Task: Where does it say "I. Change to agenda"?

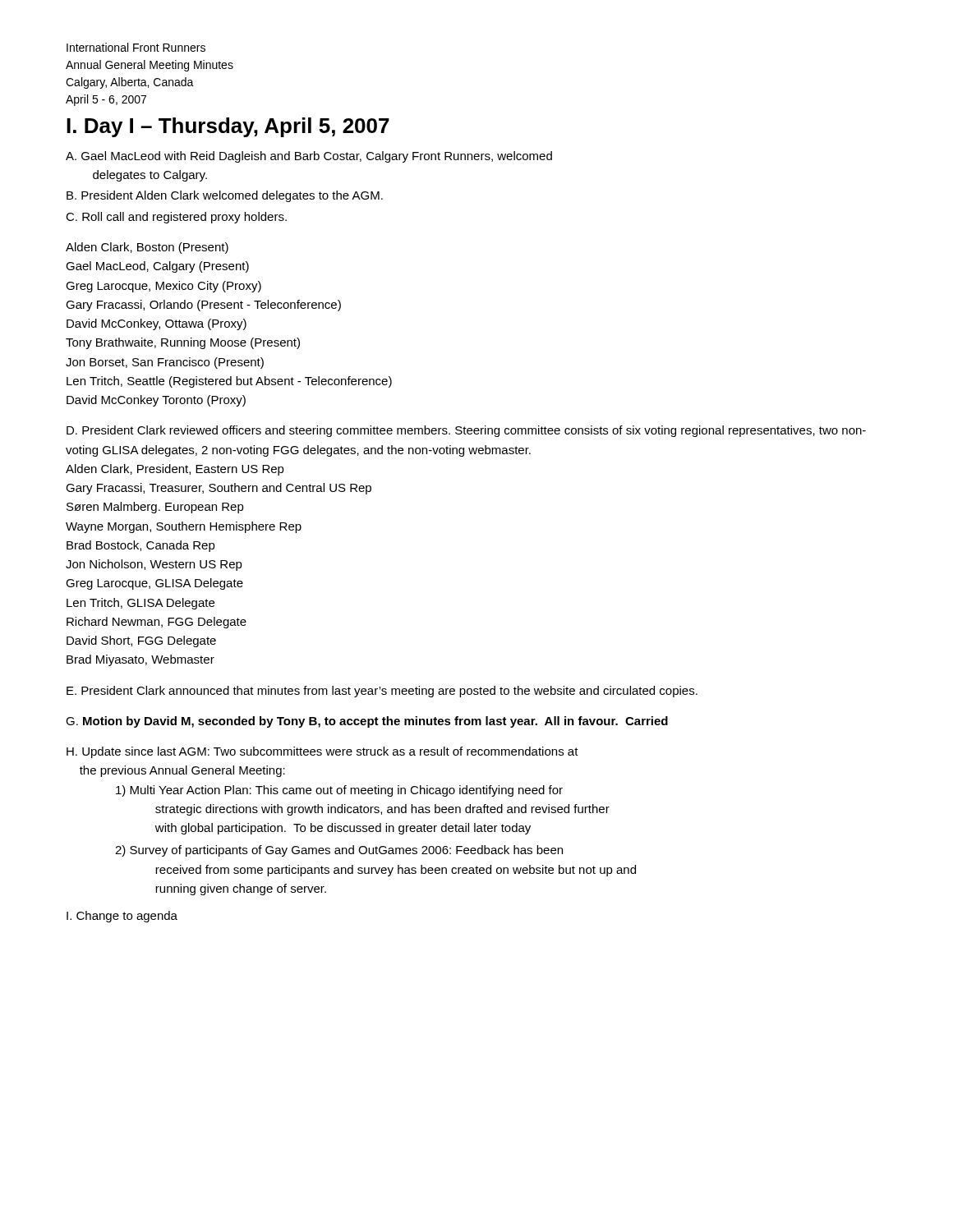Action: [122, 915]
